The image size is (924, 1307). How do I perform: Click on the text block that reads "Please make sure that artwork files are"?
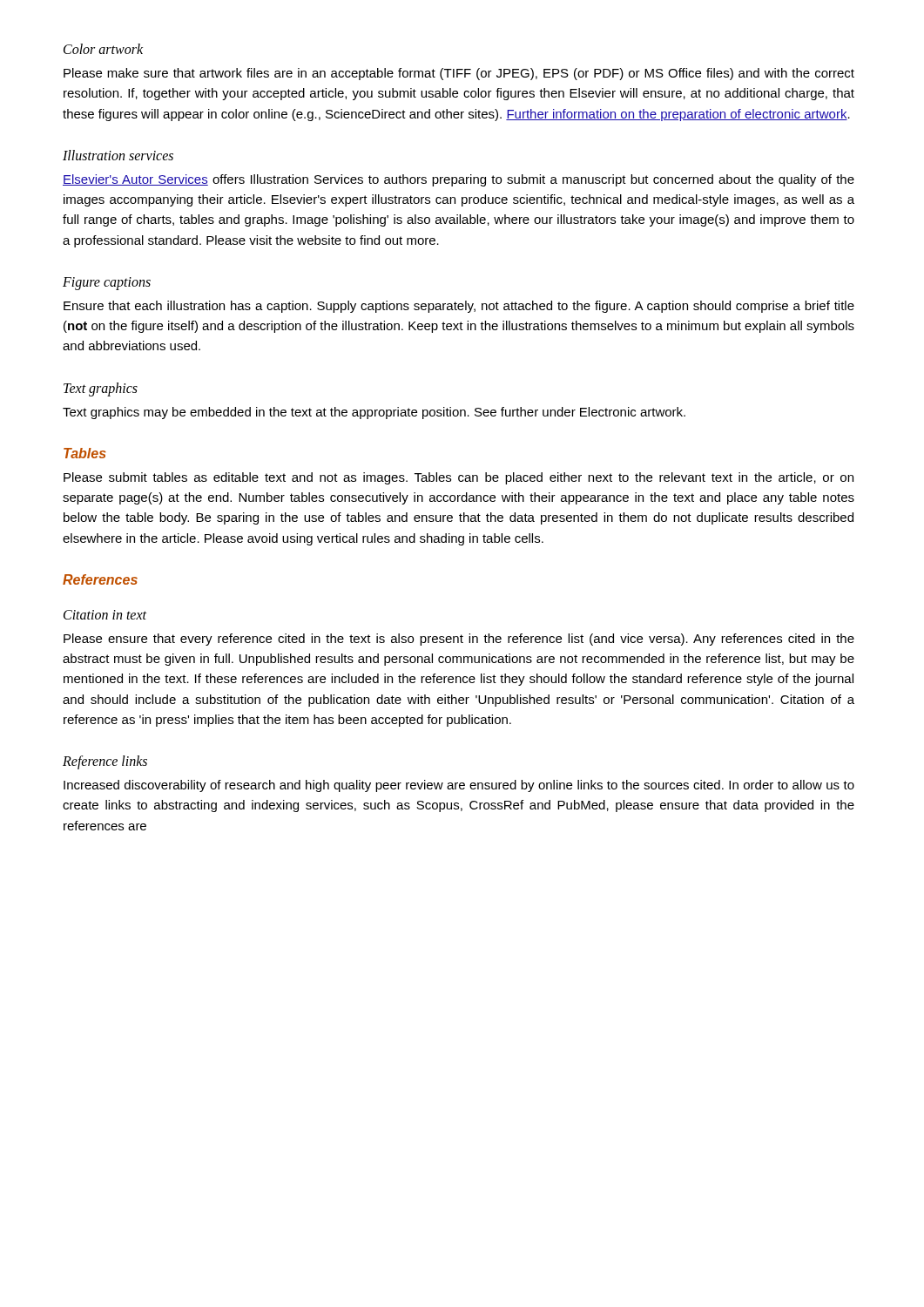click(x=459, y=93)
